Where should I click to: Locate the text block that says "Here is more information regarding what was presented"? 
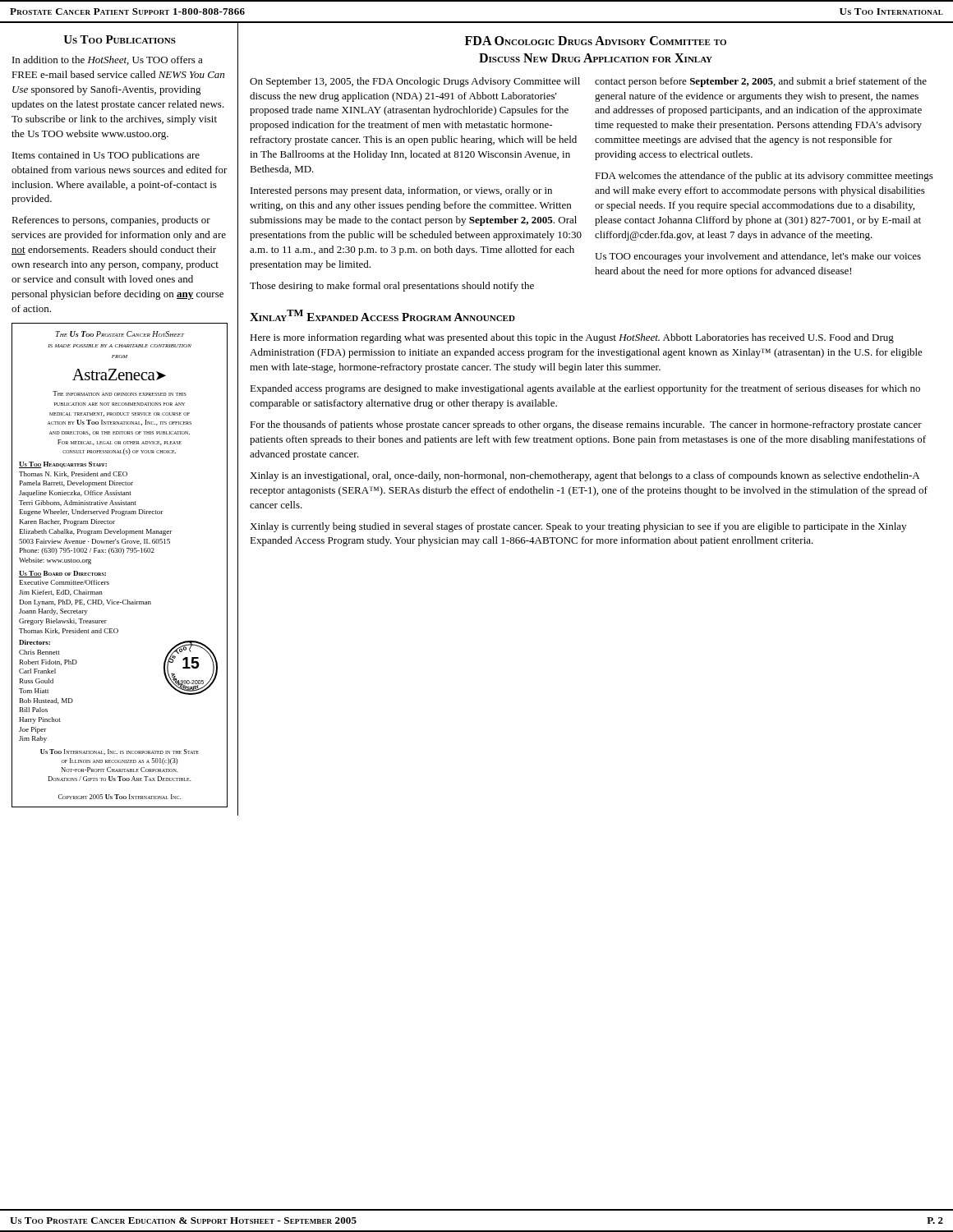point(596,352)
